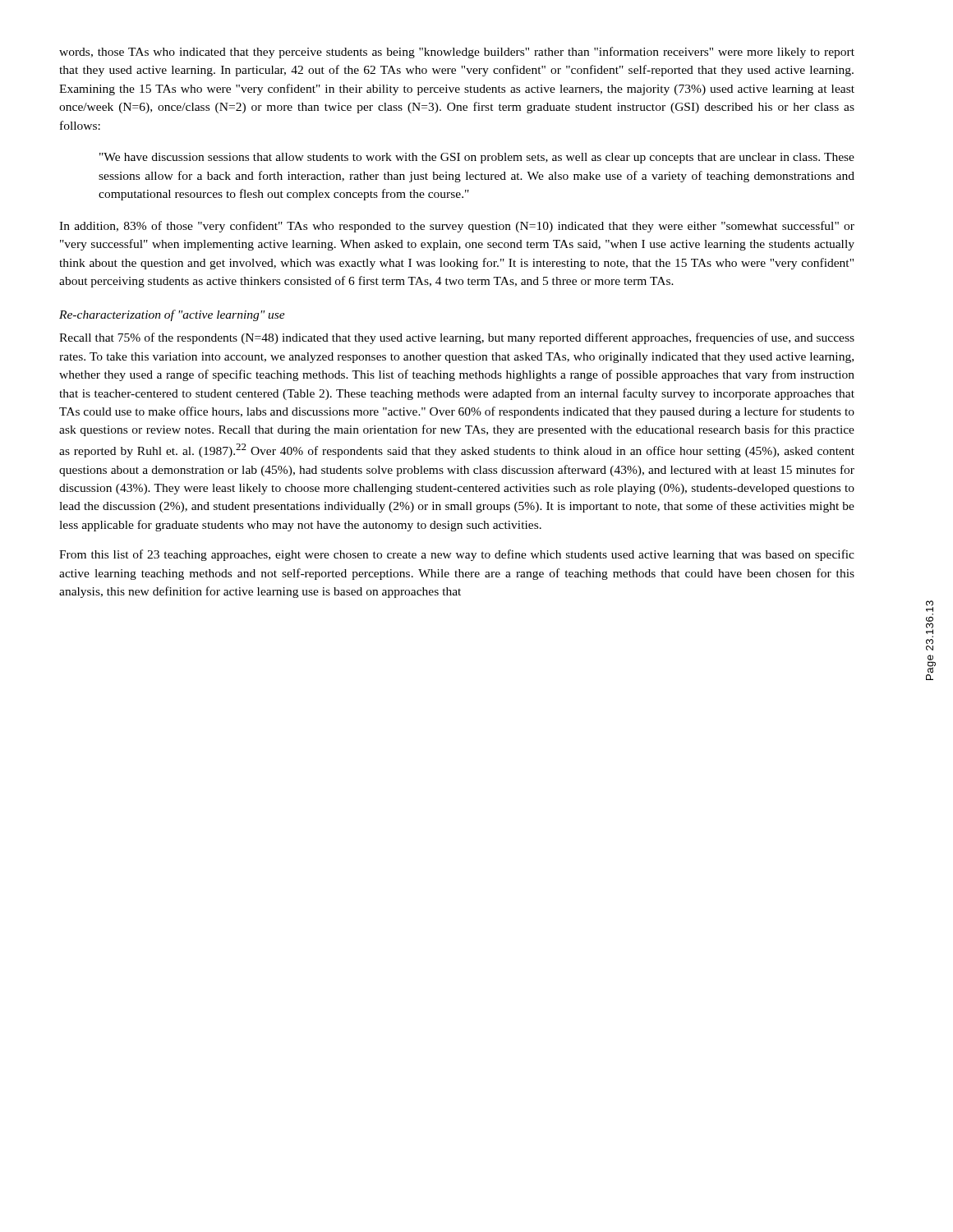
Task: Find the region starting "words, those TAs"
Action: 457,88
